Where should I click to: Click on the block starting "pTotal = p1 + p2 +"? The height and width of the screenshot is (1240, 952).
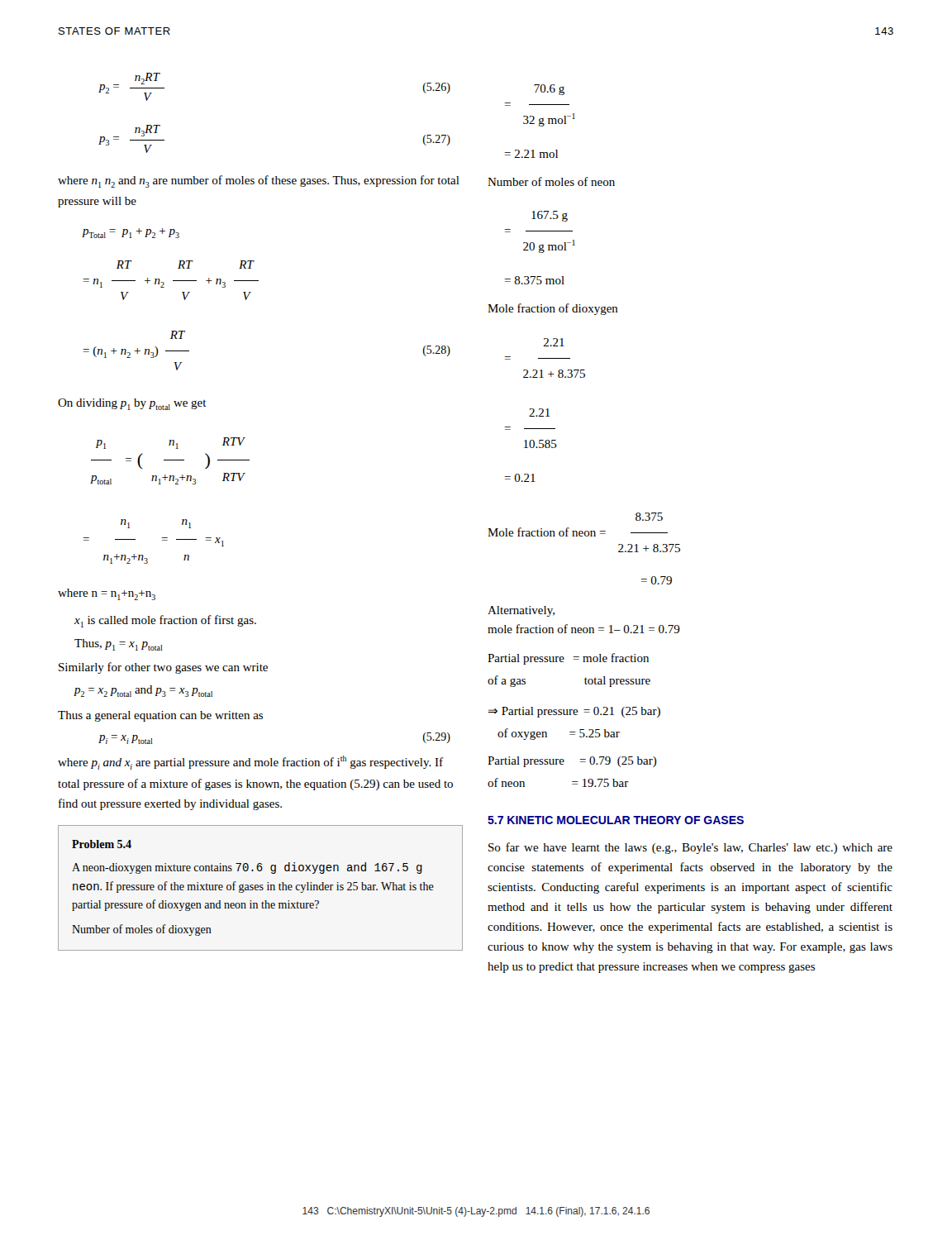pyautogui.click(x=131, y=233)
